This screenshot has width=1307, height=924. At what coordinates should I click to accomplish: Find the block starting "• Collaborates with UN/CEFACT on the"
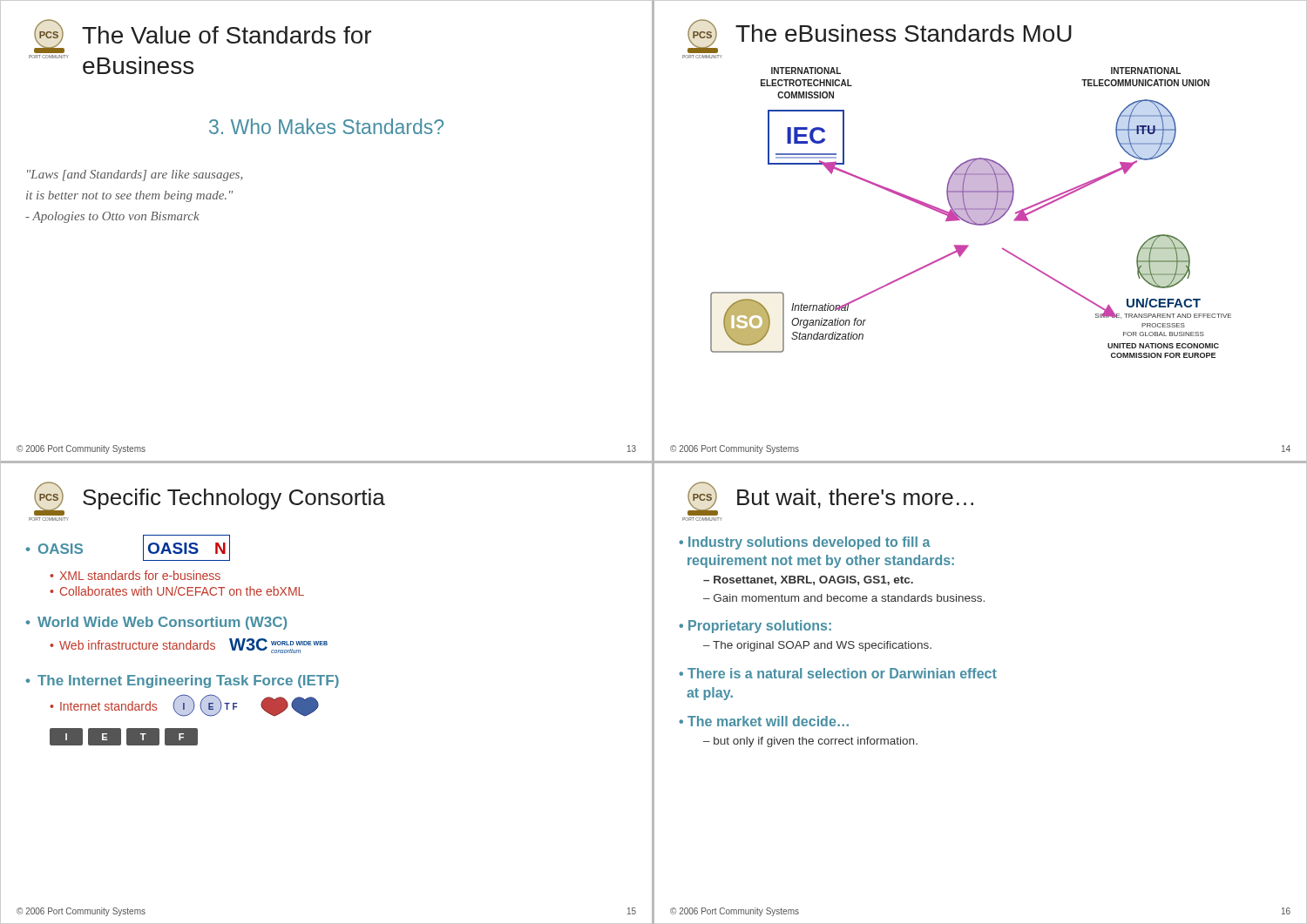[x=177, y=591]
